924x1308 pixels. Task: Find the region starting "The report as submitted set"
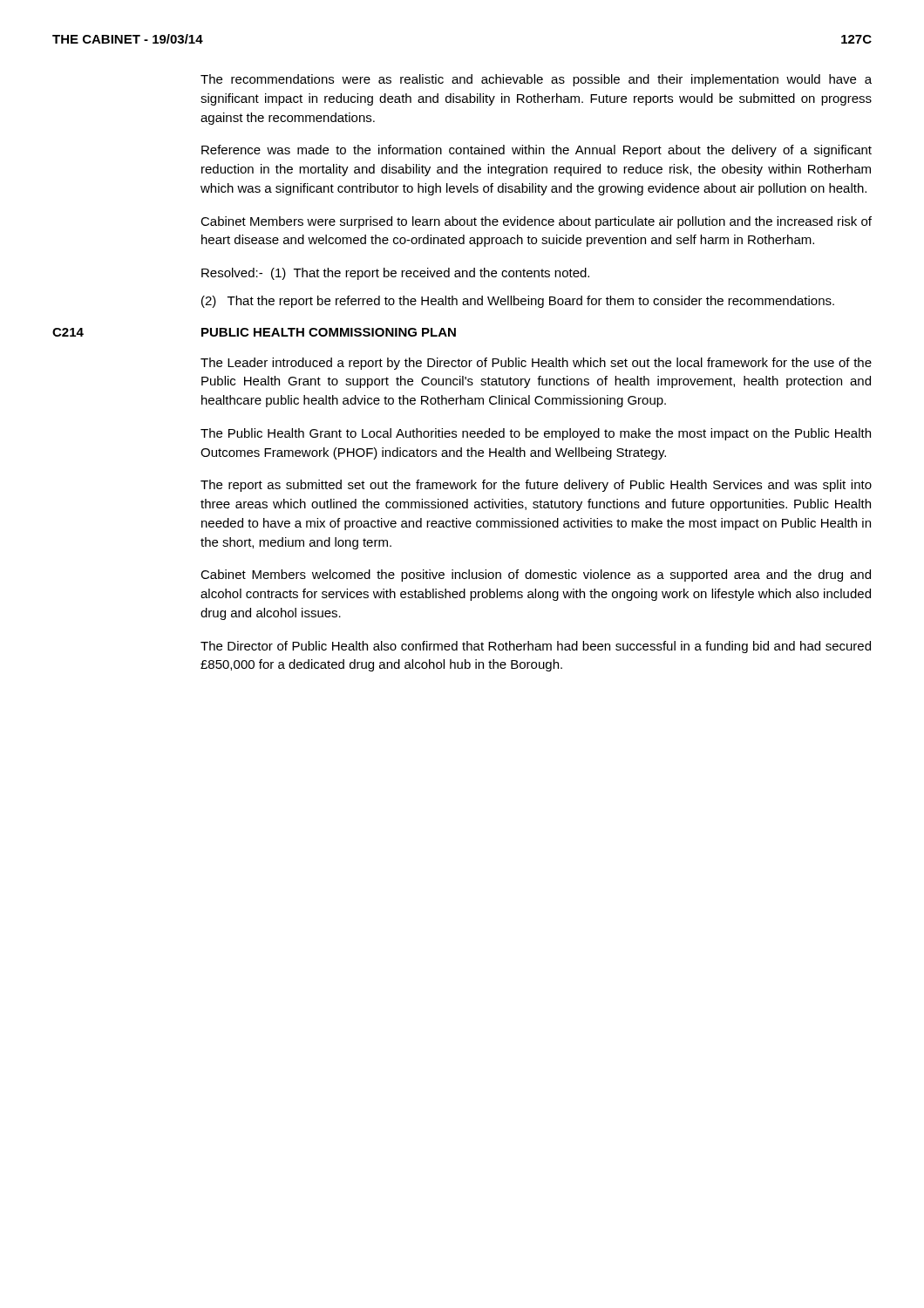536,513
